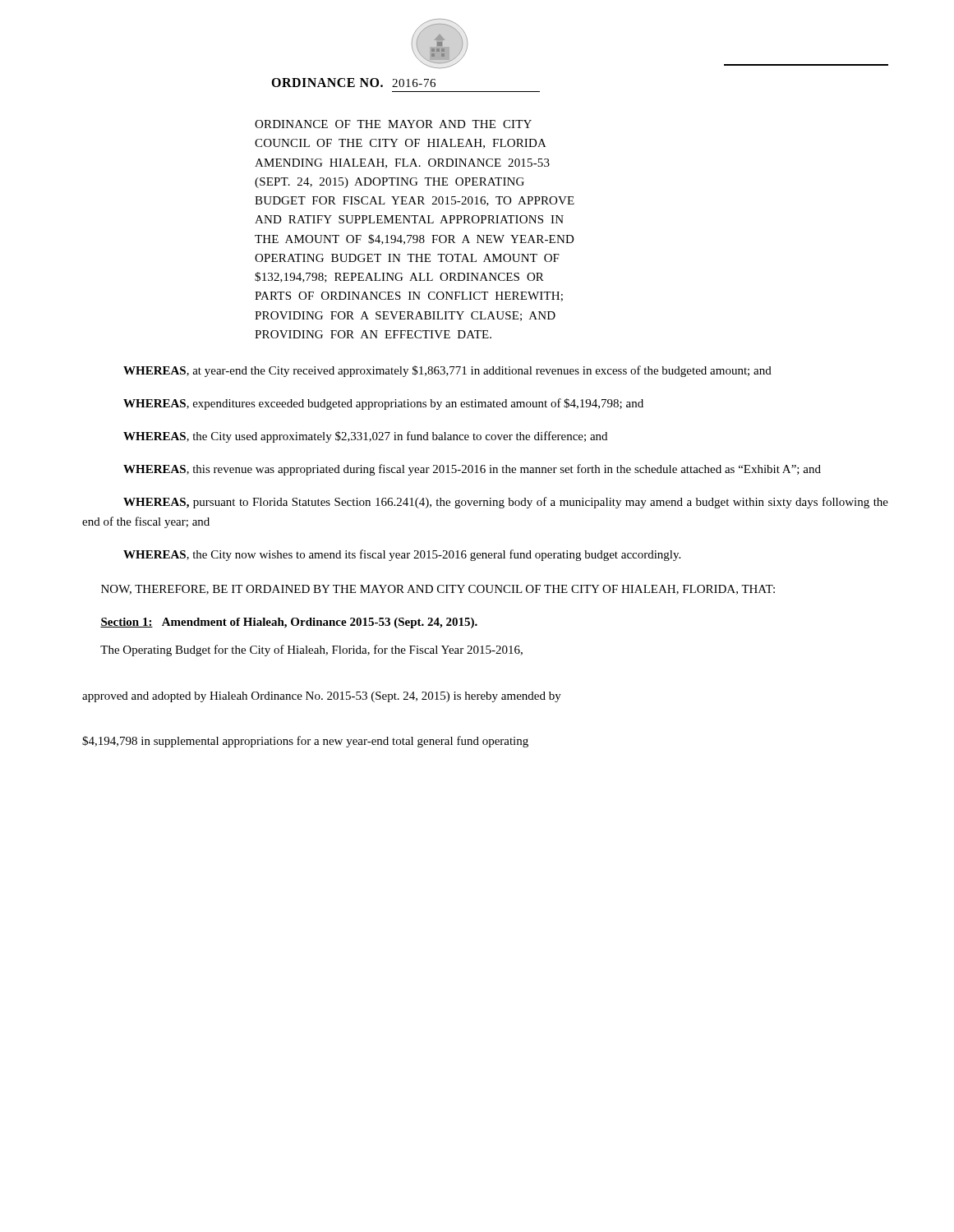Select the text block that says "WHEREAS, the City used approximately"

(x=365, y=436)
